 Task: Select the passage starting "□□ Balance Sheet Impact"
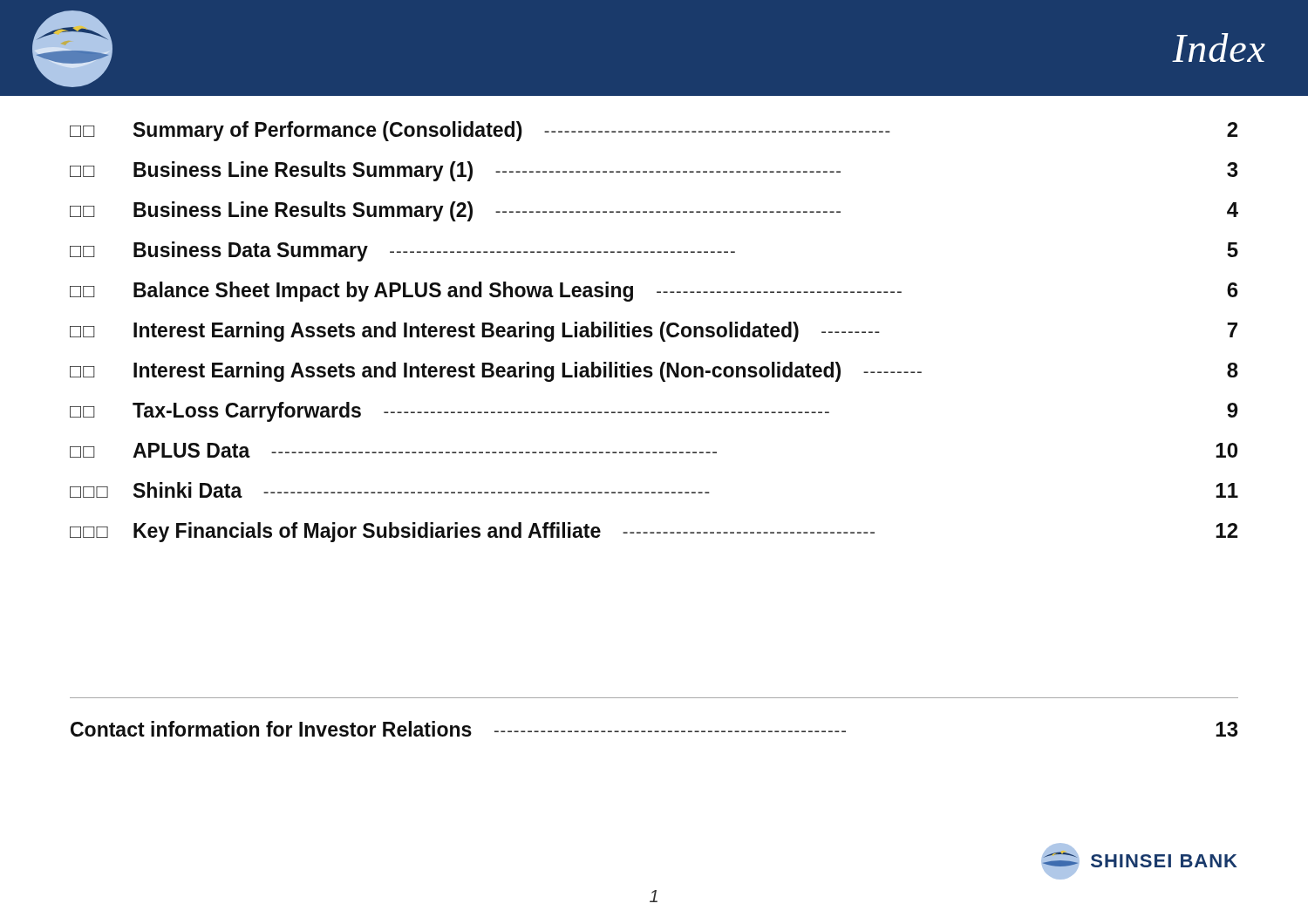click(654, 290)
